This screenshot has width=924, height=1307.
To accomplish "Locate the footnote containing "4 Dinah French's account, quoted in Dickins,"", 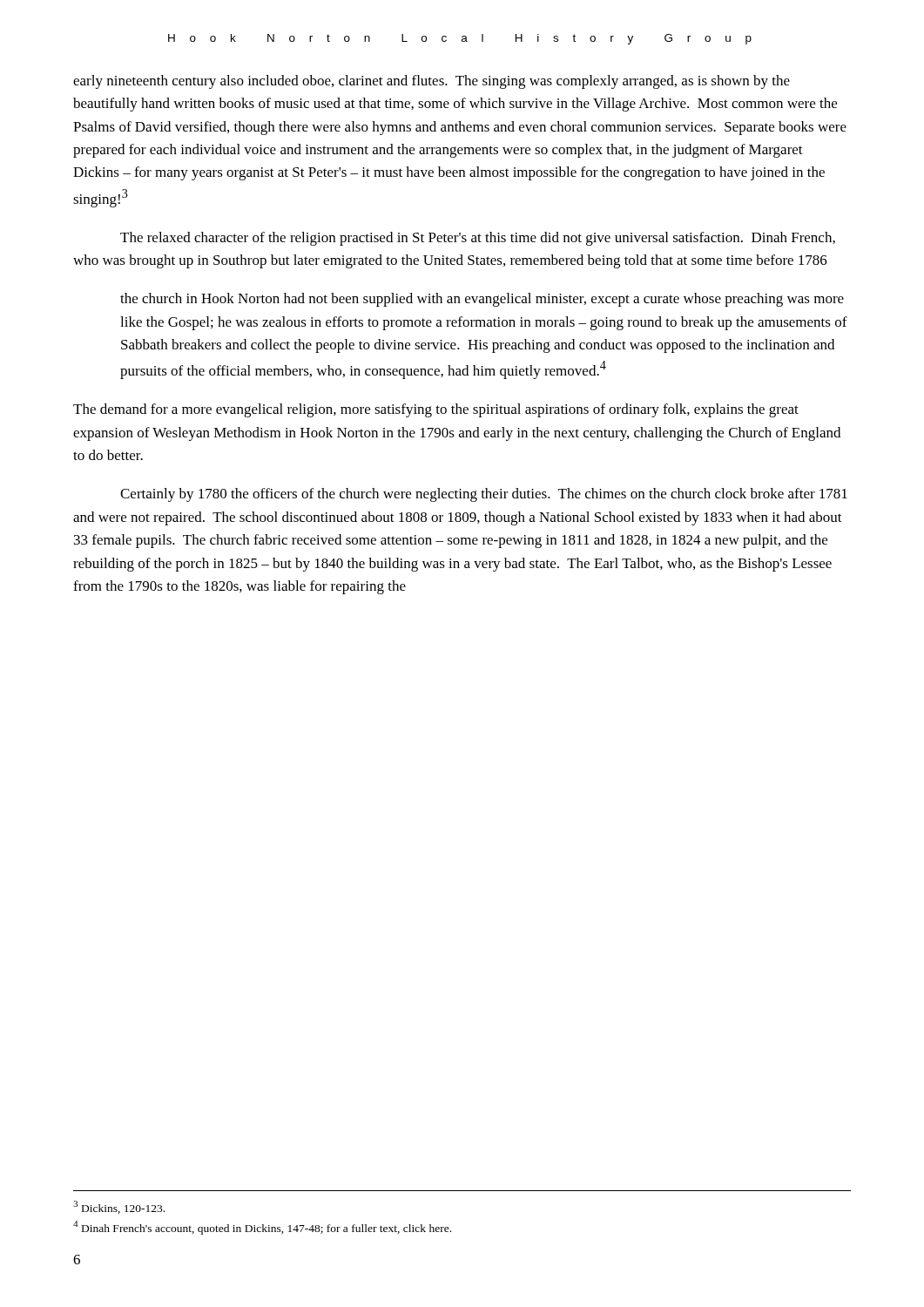I will (x=263, y=1226).
